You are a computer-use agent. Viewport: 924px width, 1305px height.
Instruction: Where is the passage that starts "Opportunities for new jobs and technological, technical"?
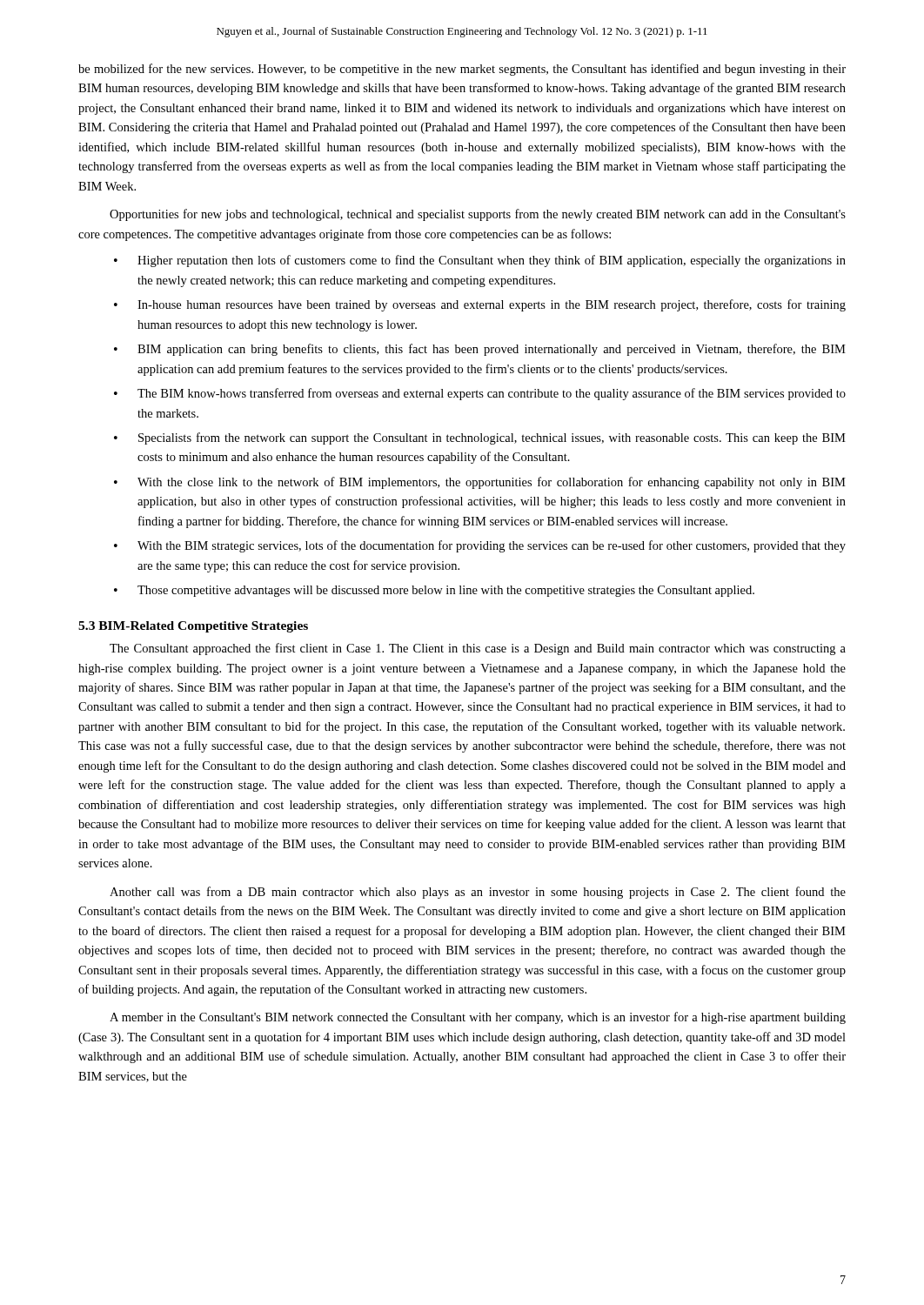tap(462, 224)
